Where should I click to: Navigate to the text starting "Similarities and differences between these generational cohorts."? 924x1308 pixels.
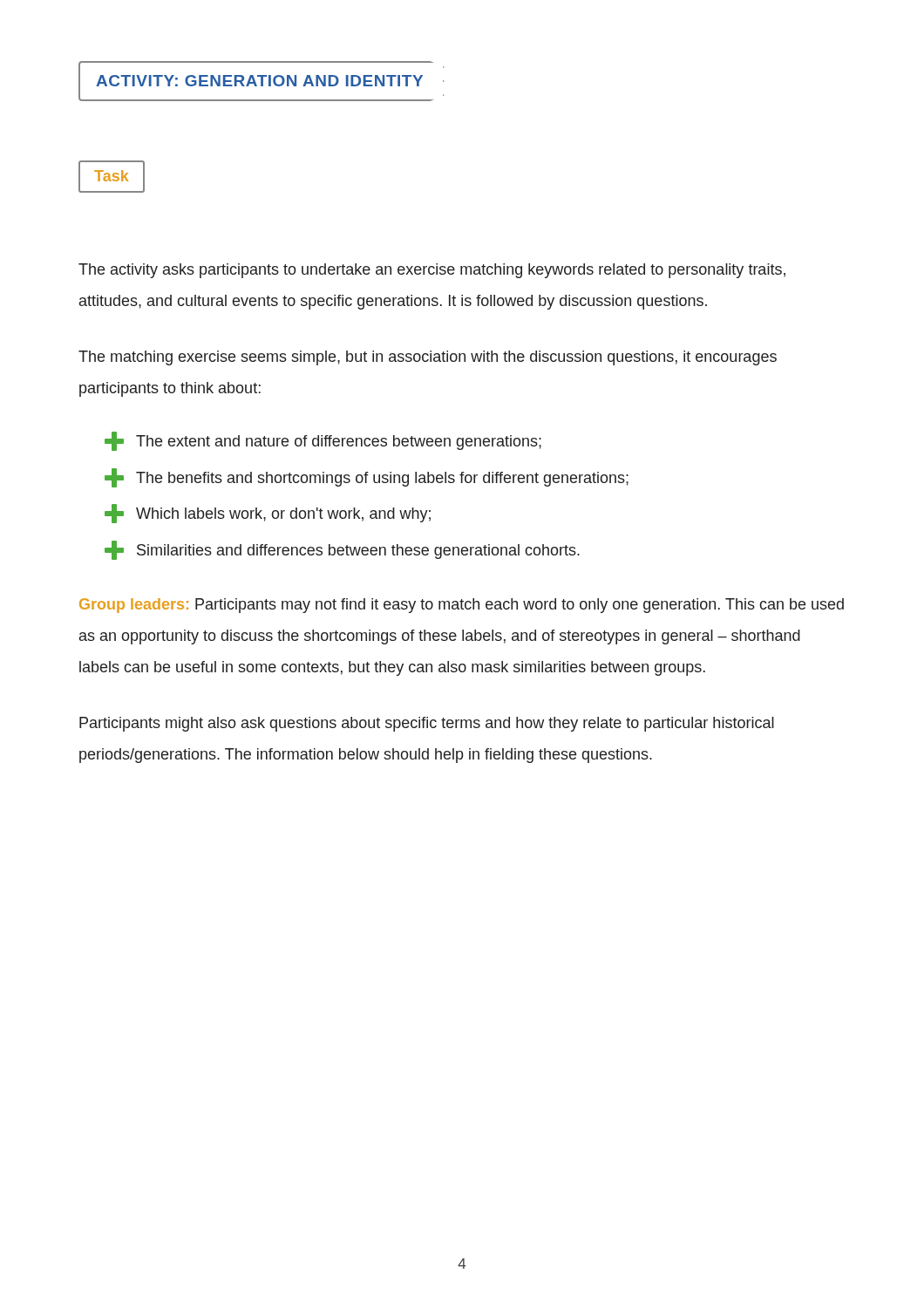343,550
